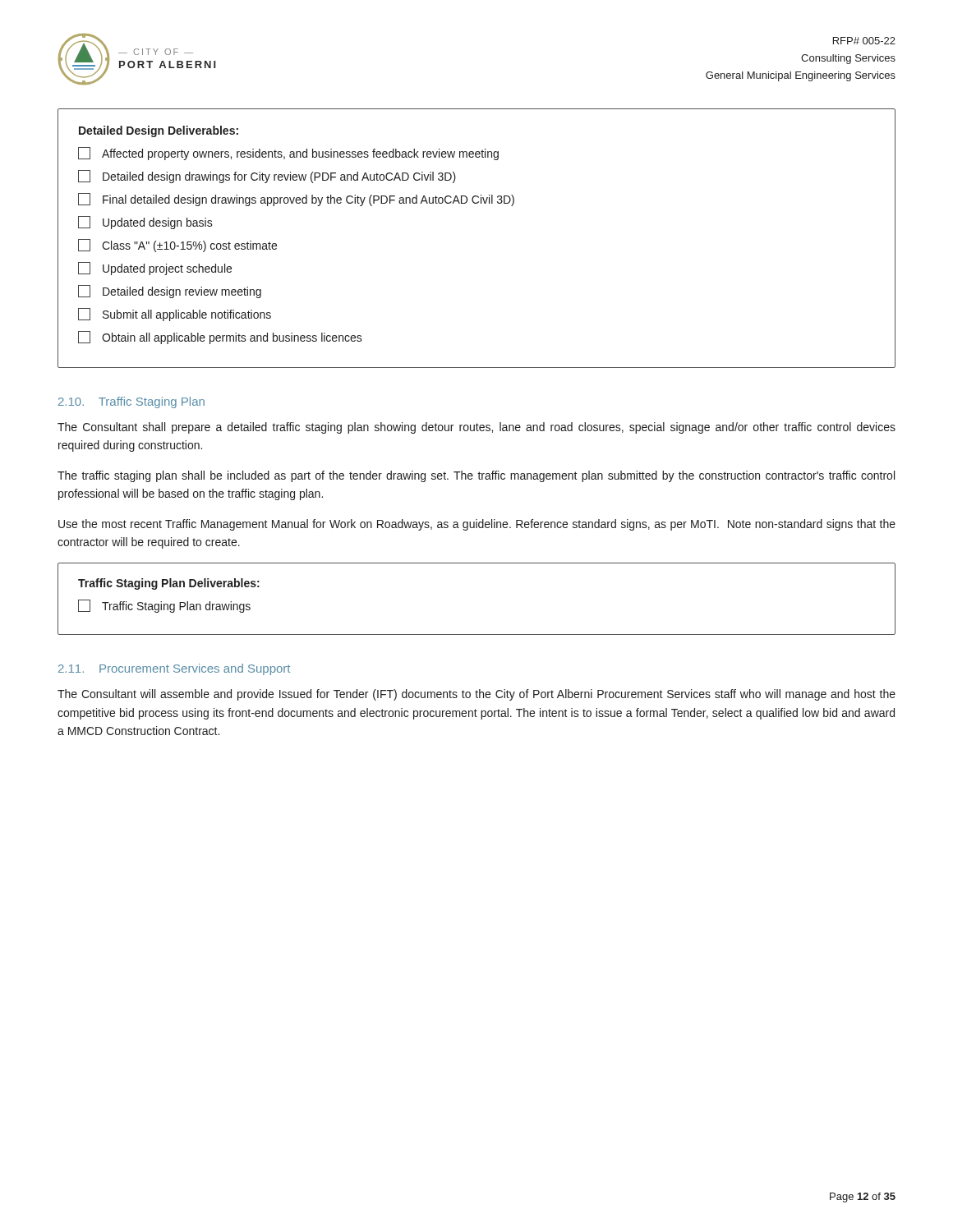Viewport: 953px width, 1232px height.
Task: Find the text block that says "The Consultant will assemble"
Action: (x=476, y=713)
